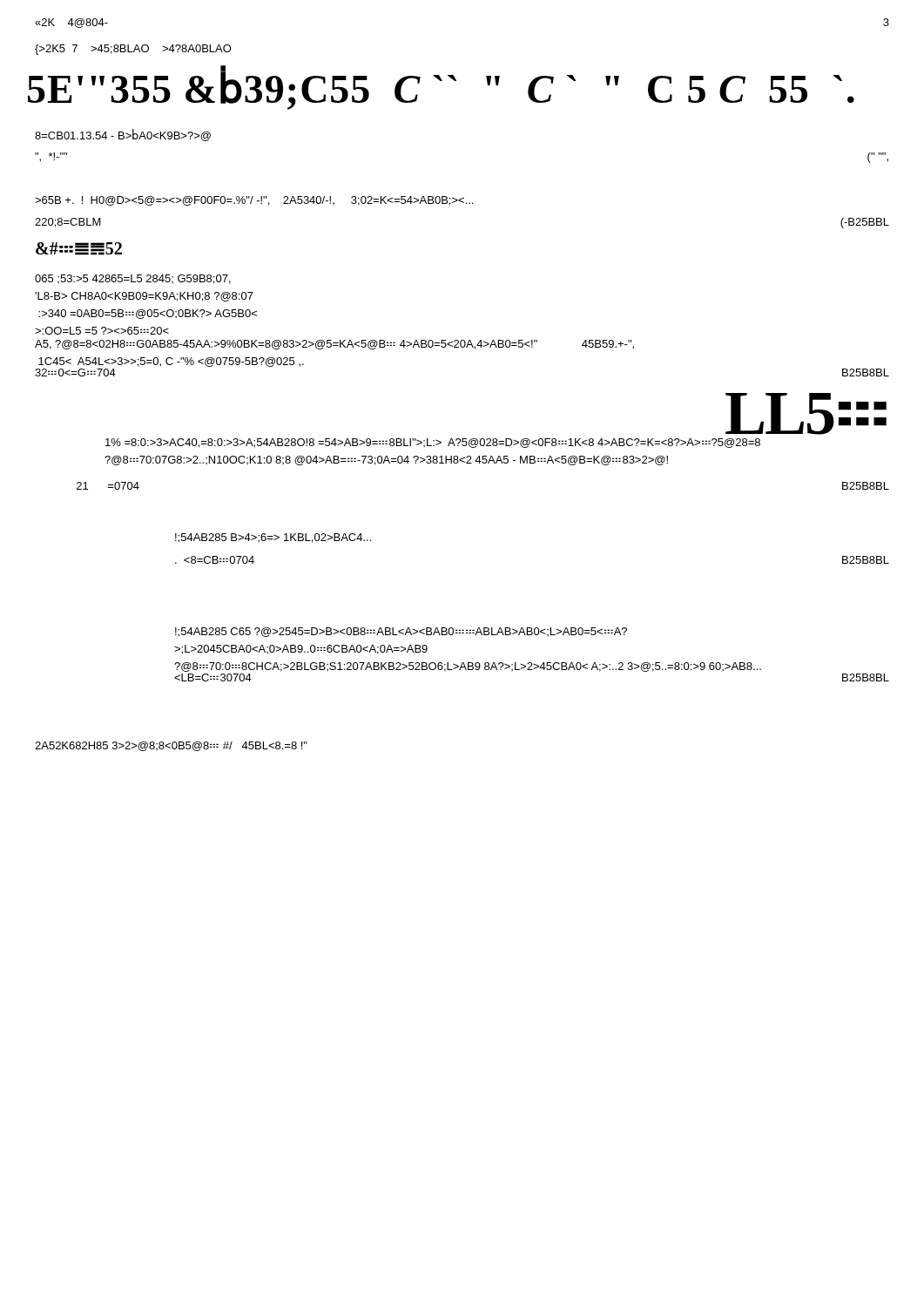This screenshot has height=1307, width=924.
Task: Click on the text that says "{>2K5 7 >45;8BLAO >4?8A0BLAO"
Action: coord(133,48)
